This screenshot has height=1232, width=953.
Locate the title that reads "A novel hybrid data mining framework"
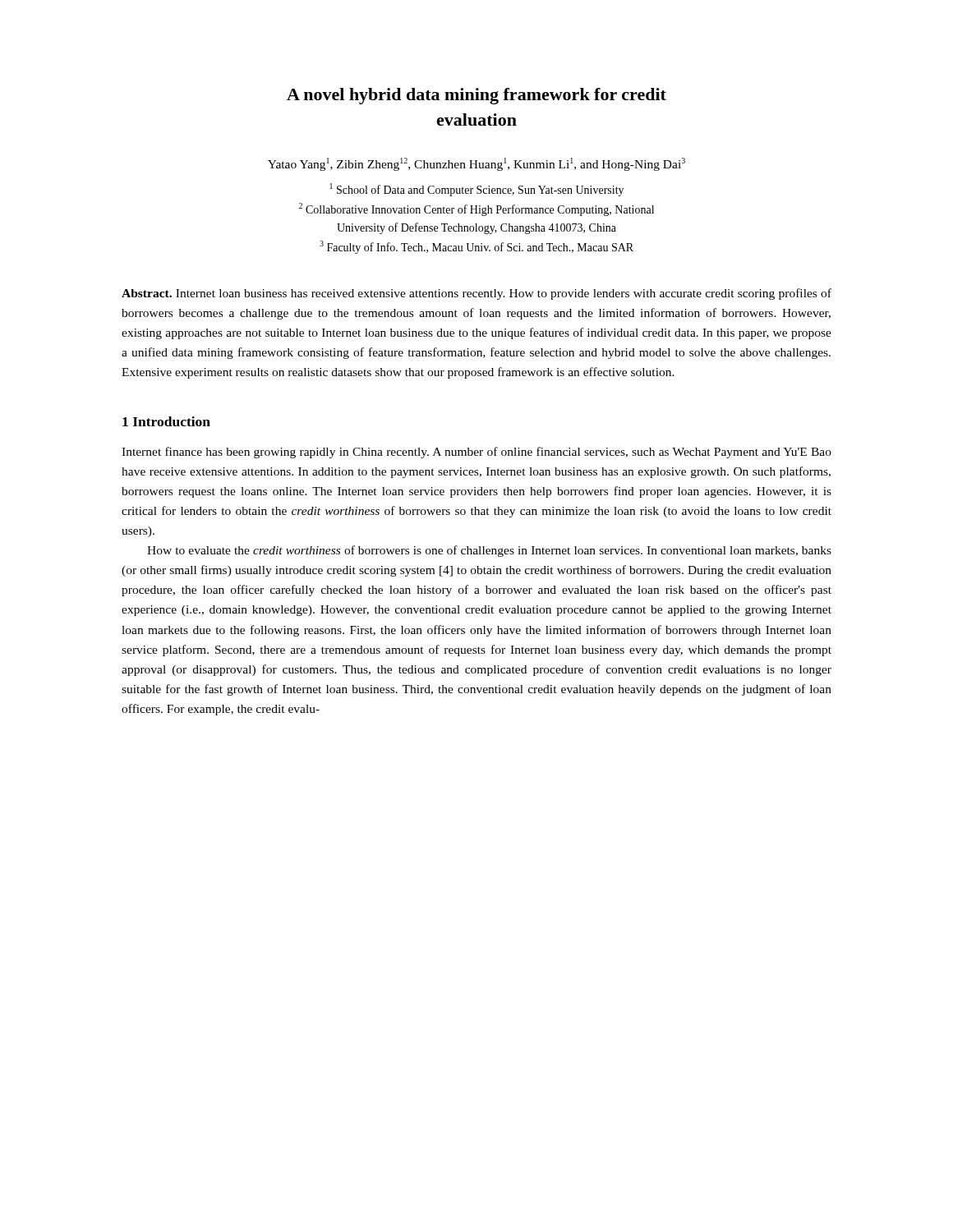coord(476,107)
